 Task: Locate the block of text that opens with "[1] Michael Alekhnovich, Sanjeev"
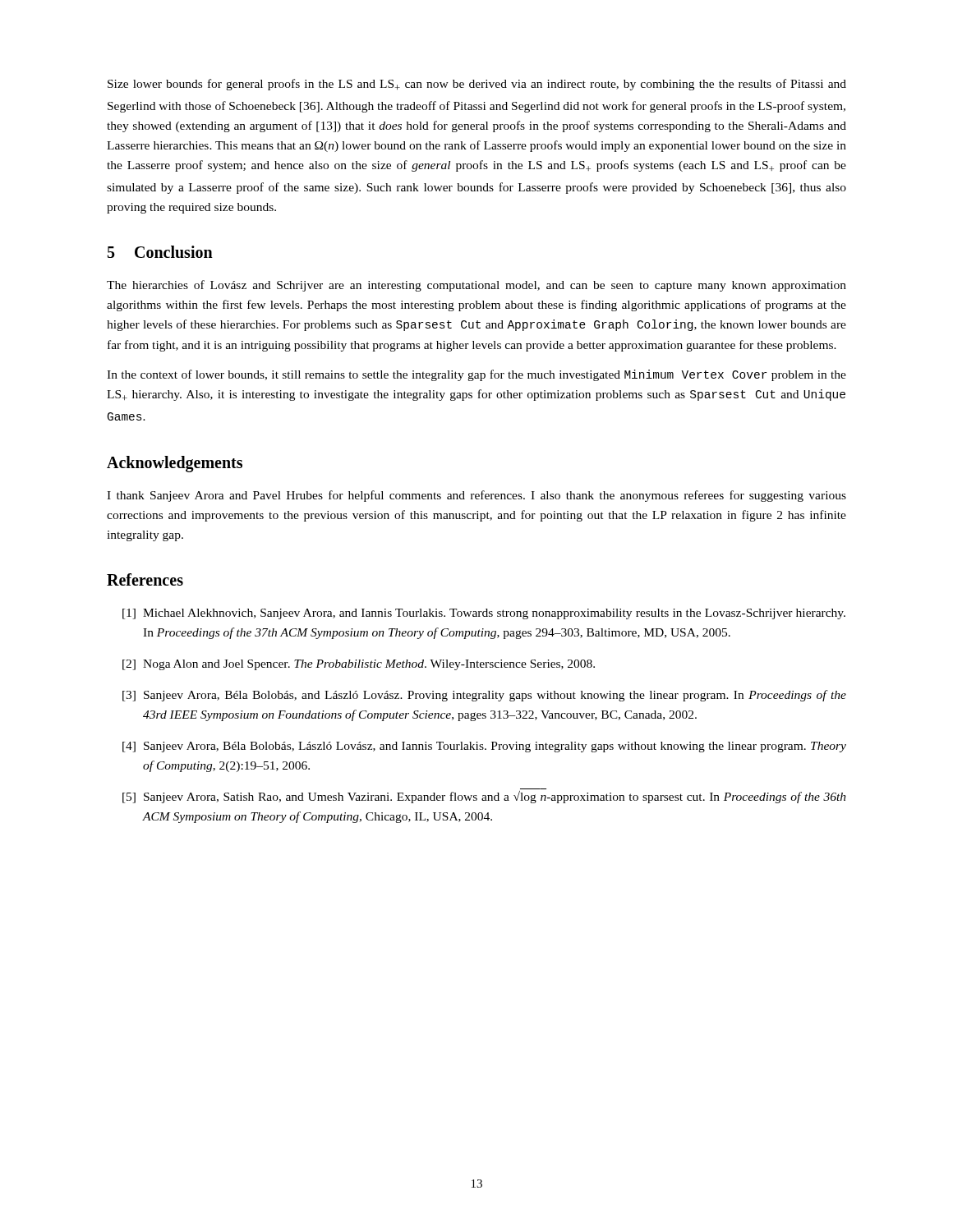coord(476,623)
